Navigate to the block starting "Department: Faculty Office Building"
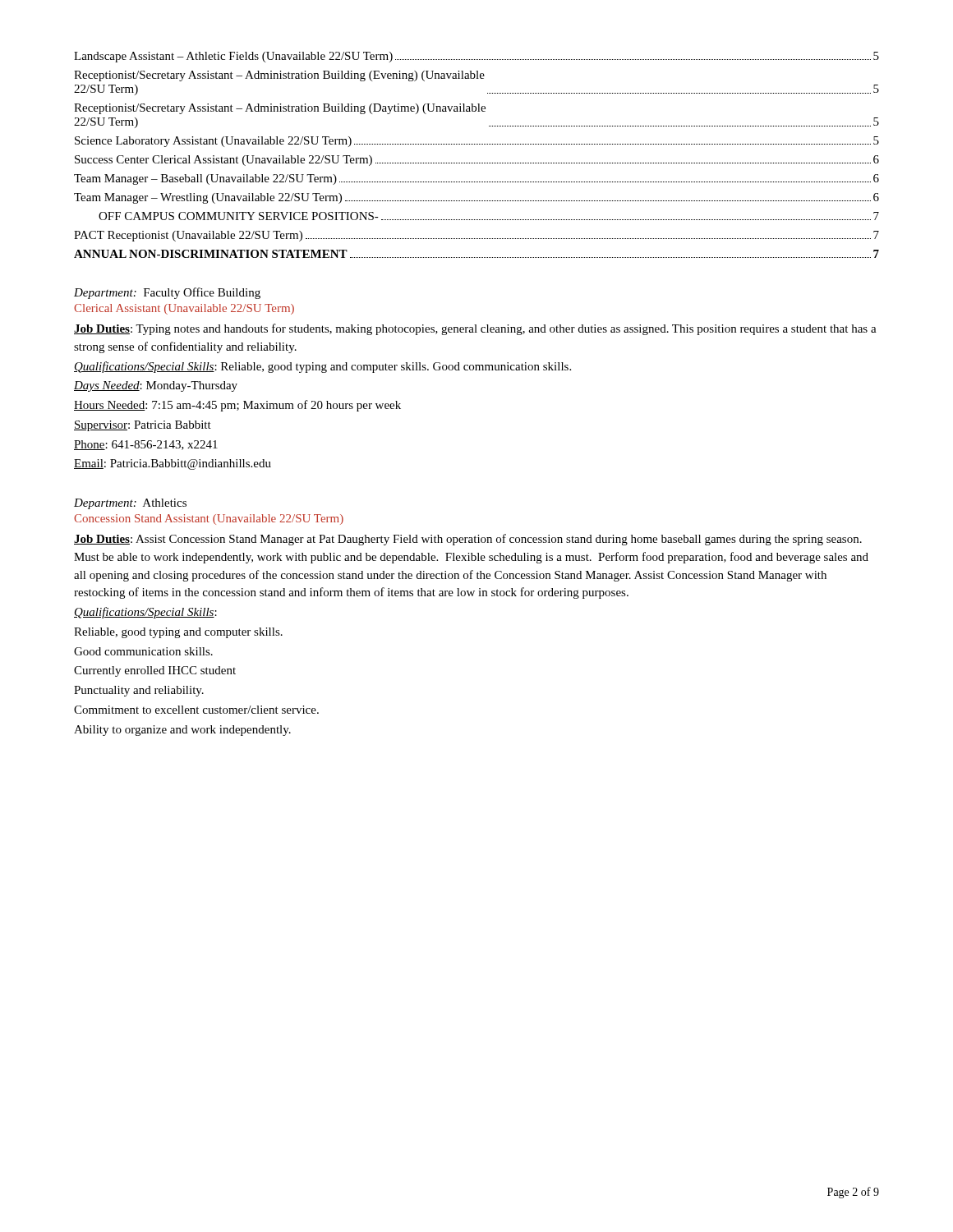The image size is (953, 1232). pyautogui.click(x=167, y=292)
